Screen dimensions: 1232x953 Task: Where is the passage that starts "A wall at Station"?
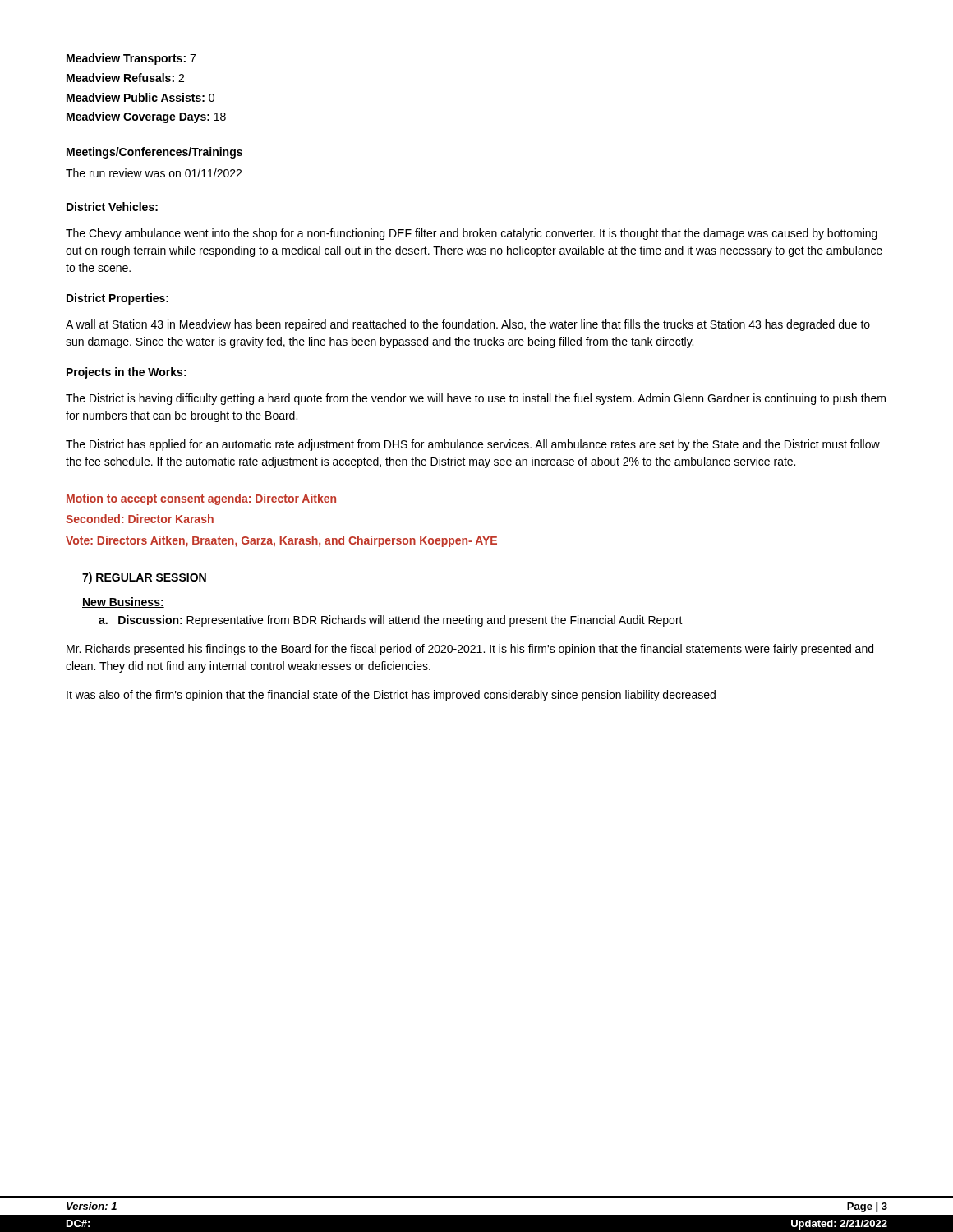tap(468, 333)
